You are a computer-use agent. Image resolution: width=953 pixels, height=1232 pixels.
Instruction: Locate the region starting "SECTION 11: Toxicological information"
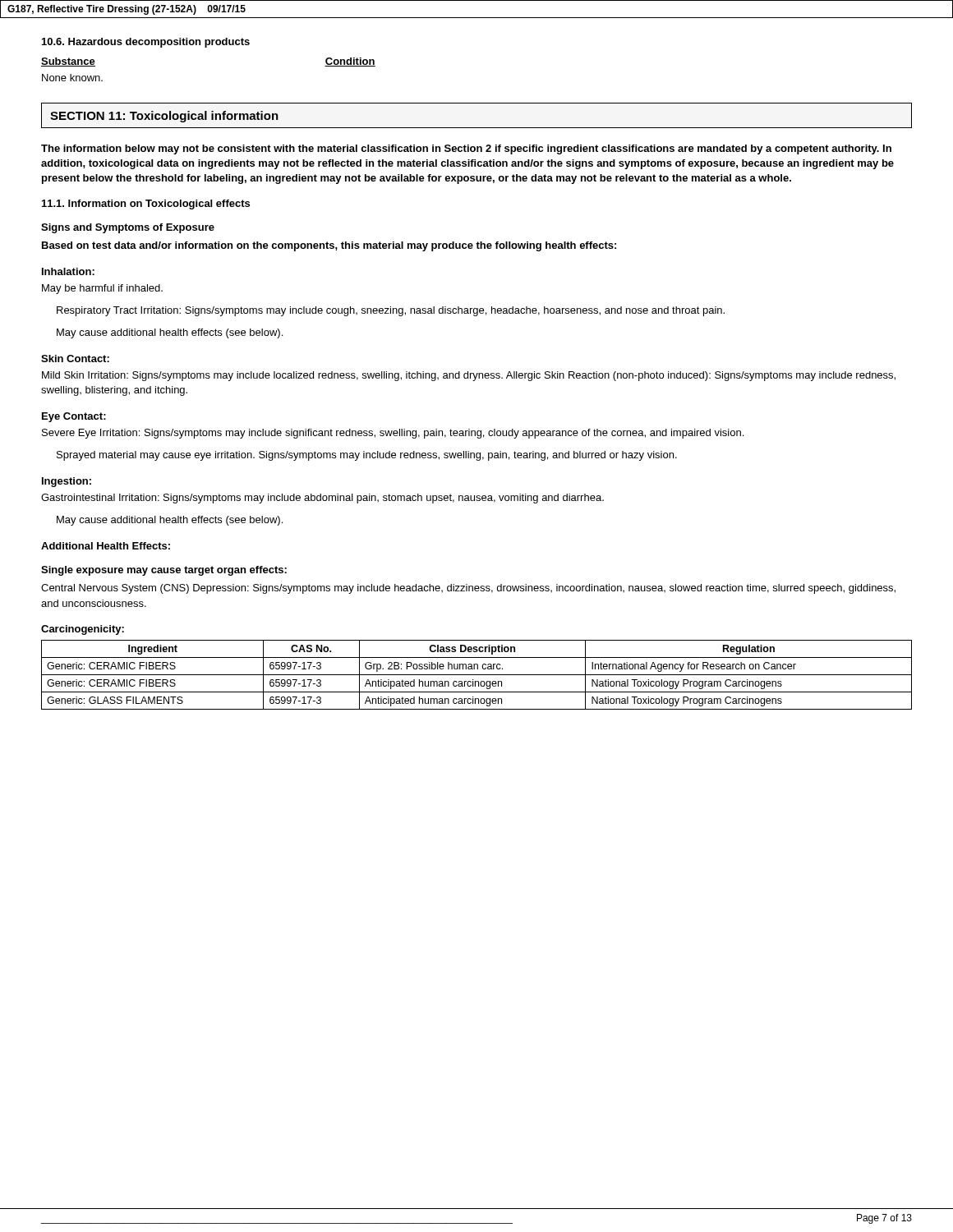click(164, 117)
